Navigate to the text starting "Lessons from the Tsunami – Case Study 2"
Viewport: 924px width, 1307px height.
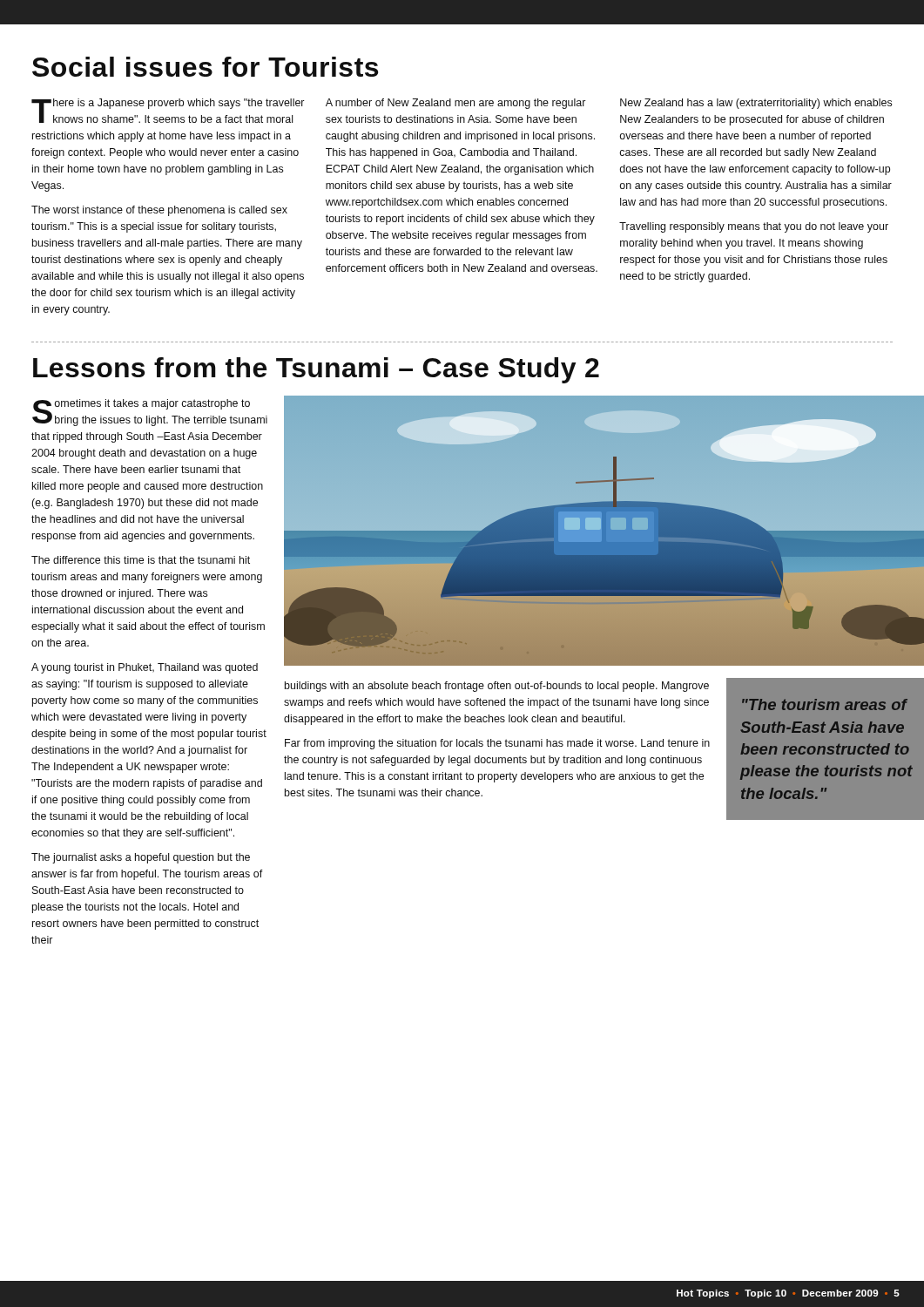(316, 368)
